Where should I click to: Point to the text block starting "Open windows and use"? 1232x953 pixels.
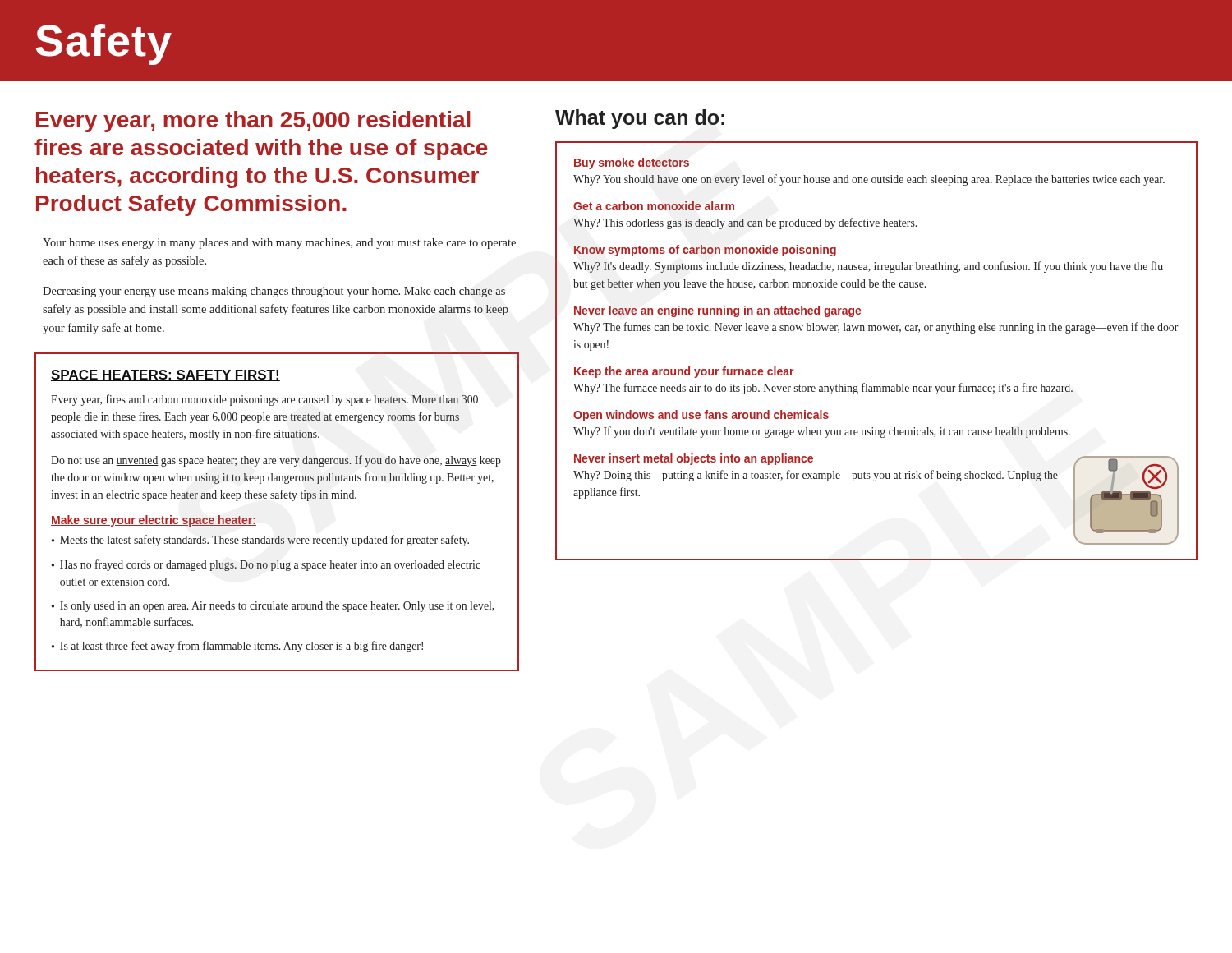pyautogui.click(x=876, y=425)
